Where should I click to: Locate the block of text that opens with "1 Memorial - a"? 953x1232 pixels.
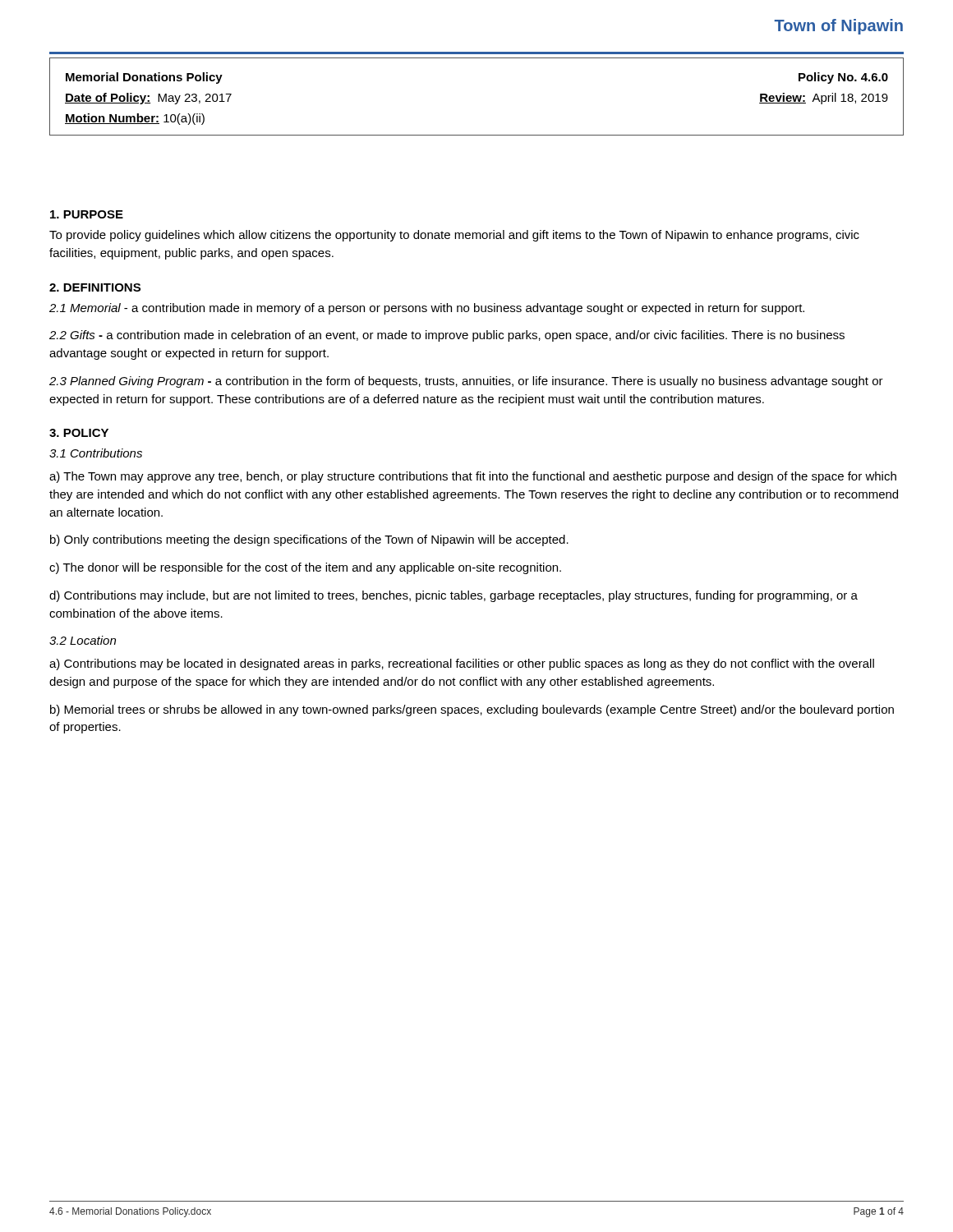point(427,307)
